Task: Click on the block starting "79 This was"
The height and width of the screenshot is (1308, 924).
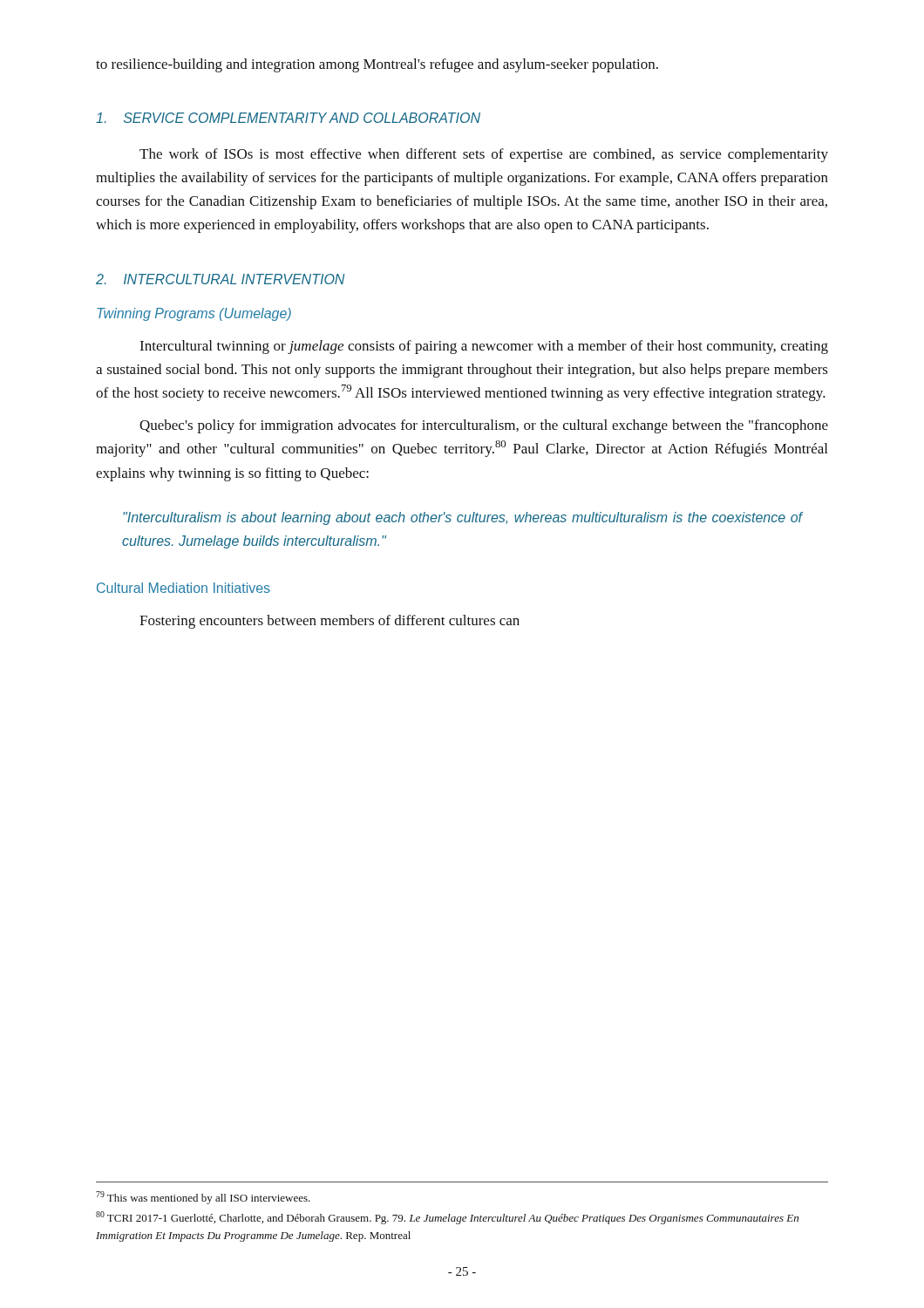Action: pyautogui.click(x=203, y=1198)
